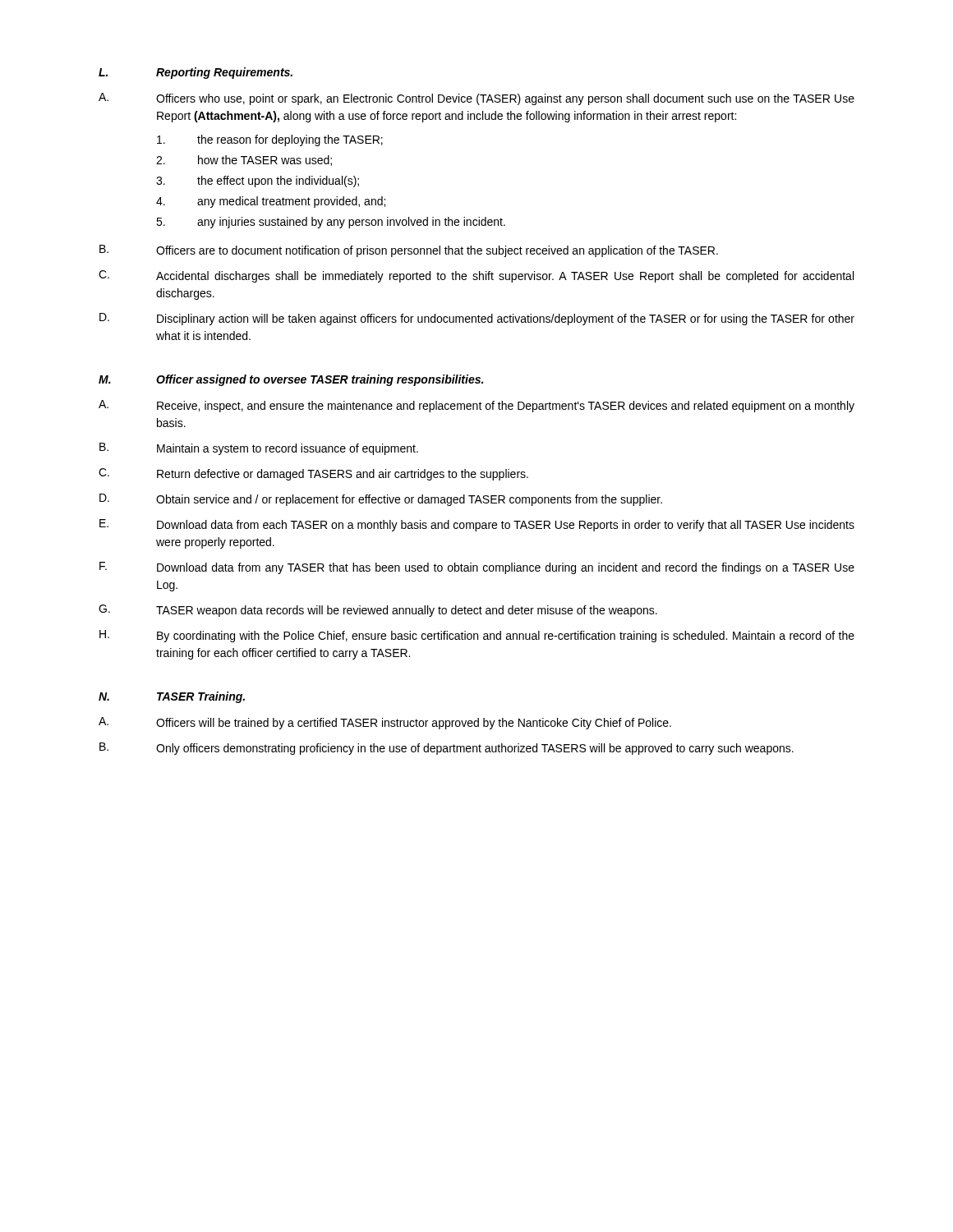Locate the list item that says "B. Only officers demonstrating proficiency in the use"
The height and width of the screenshot is (1232, 953).
(476, 749)
